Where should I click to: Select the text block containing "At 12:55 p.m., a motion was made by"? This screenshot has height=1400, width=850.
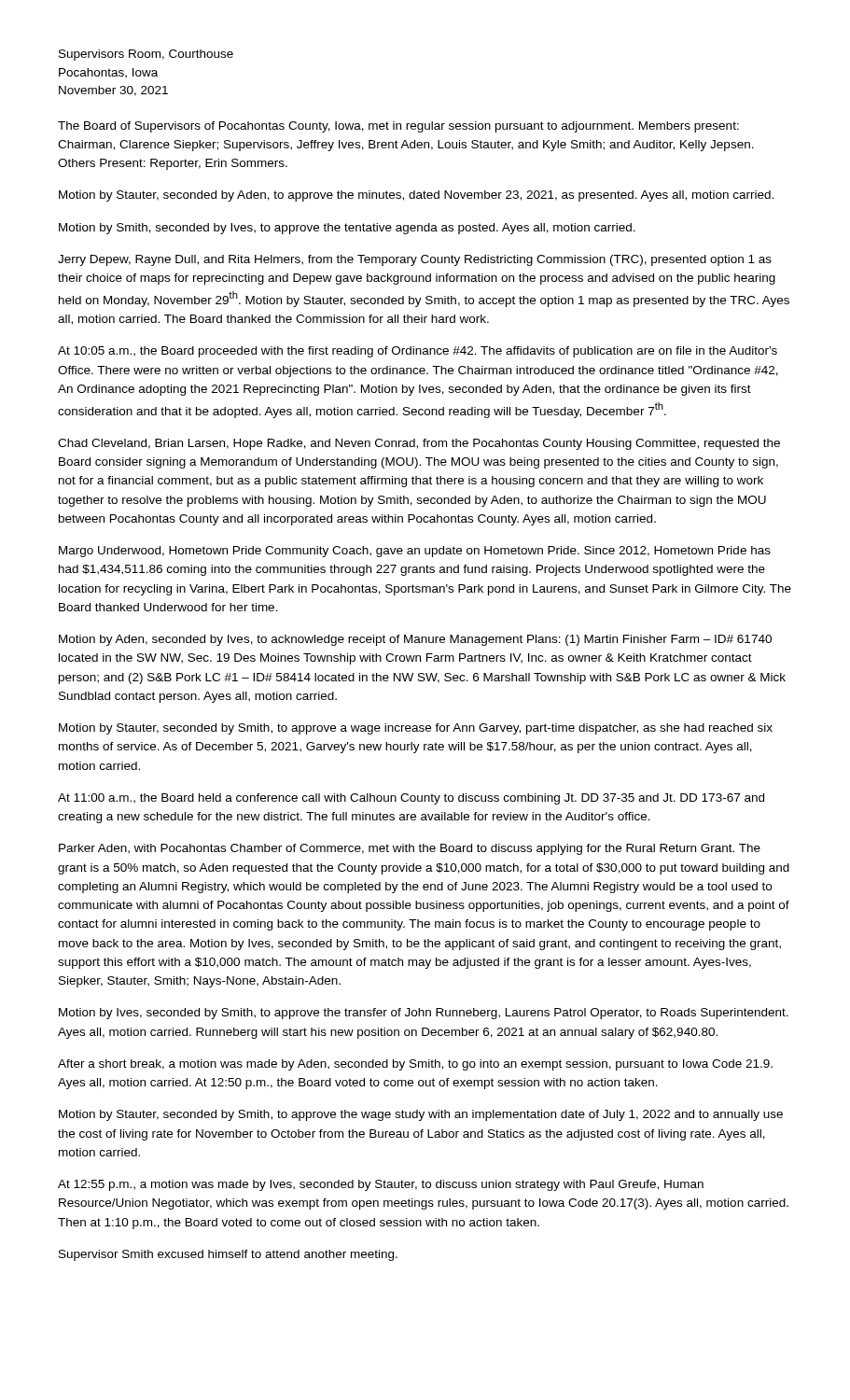[x=424, y=1203]
